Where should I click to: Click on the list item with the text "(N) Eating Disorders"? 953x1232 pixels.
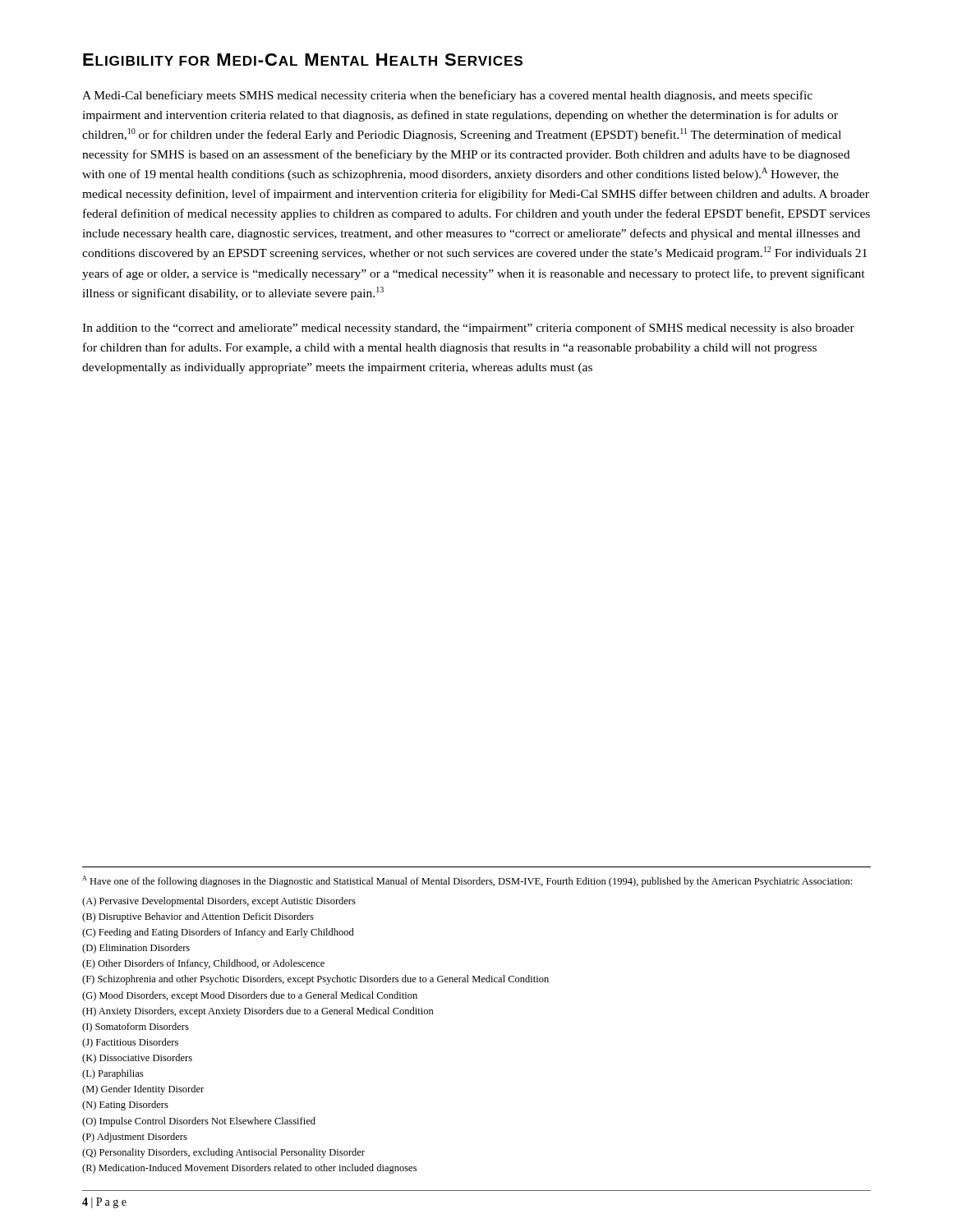coord(125,1105)
